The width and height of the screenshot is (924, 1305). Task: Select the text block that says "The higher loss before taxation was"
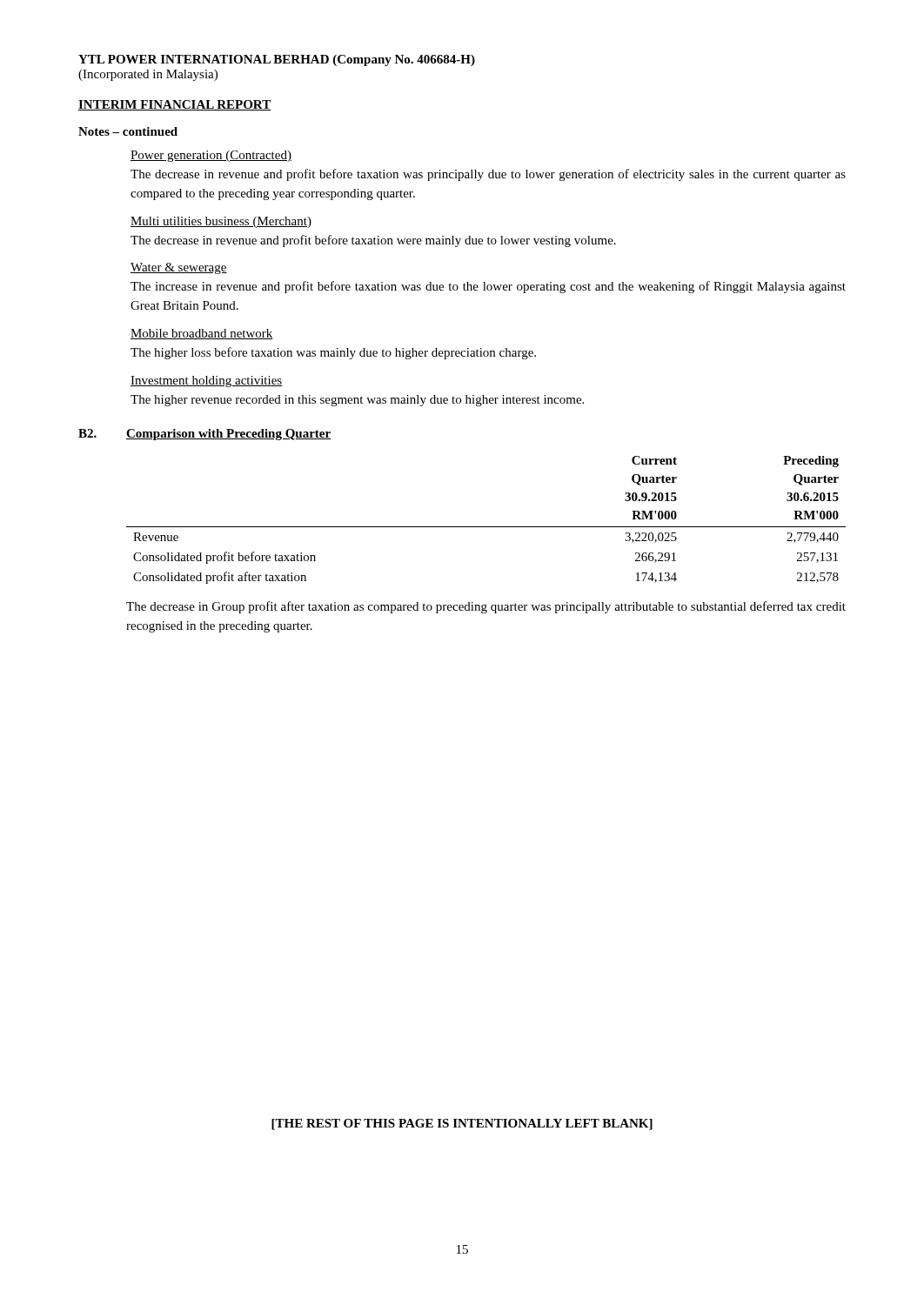pyautogui.click(x=334, y=352)
